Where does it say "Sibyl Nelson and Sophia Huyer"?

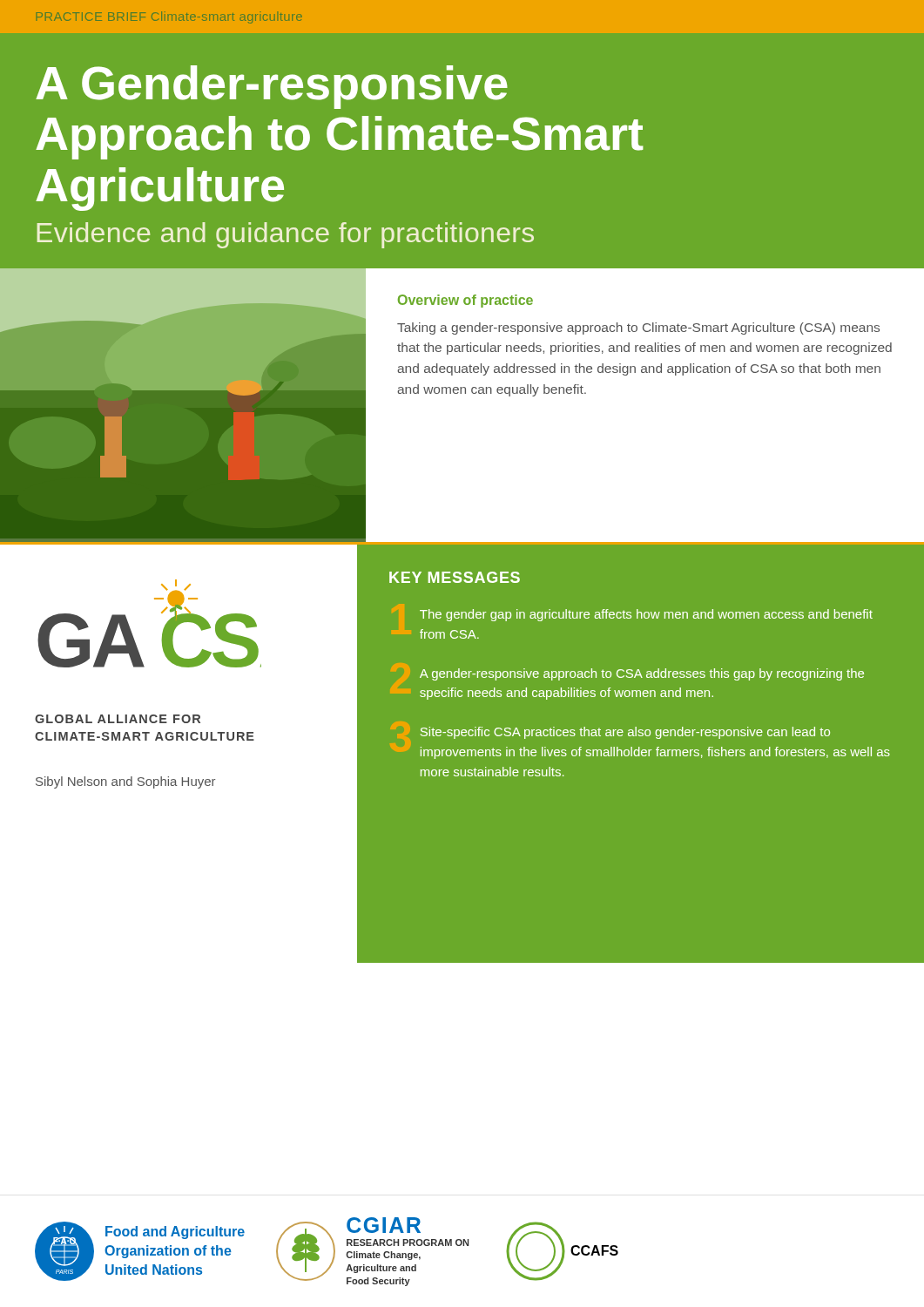click(125, 781)
